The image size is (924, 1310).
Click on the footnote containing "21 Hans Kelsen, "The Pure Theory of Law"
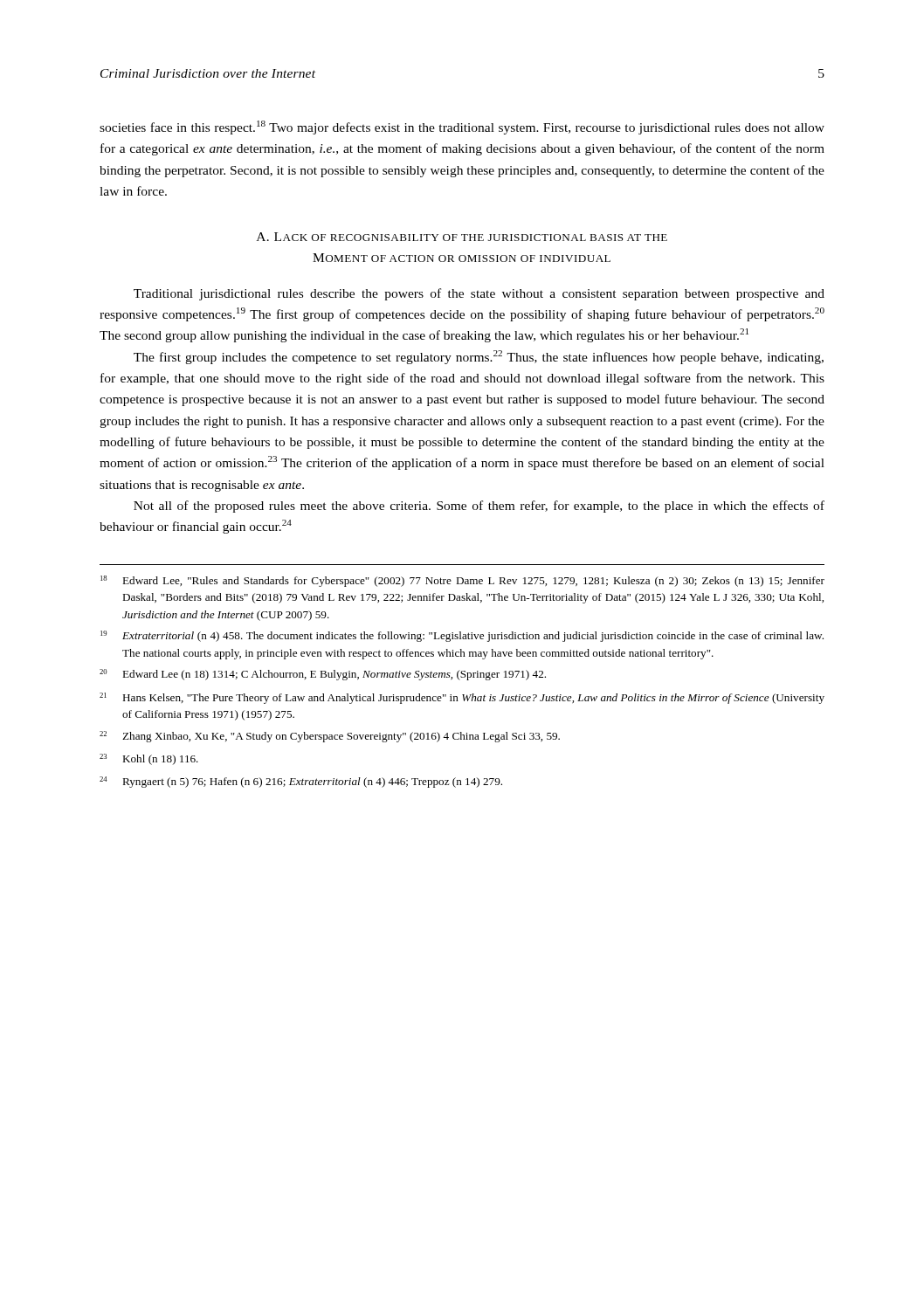click(x=462, y=706)
